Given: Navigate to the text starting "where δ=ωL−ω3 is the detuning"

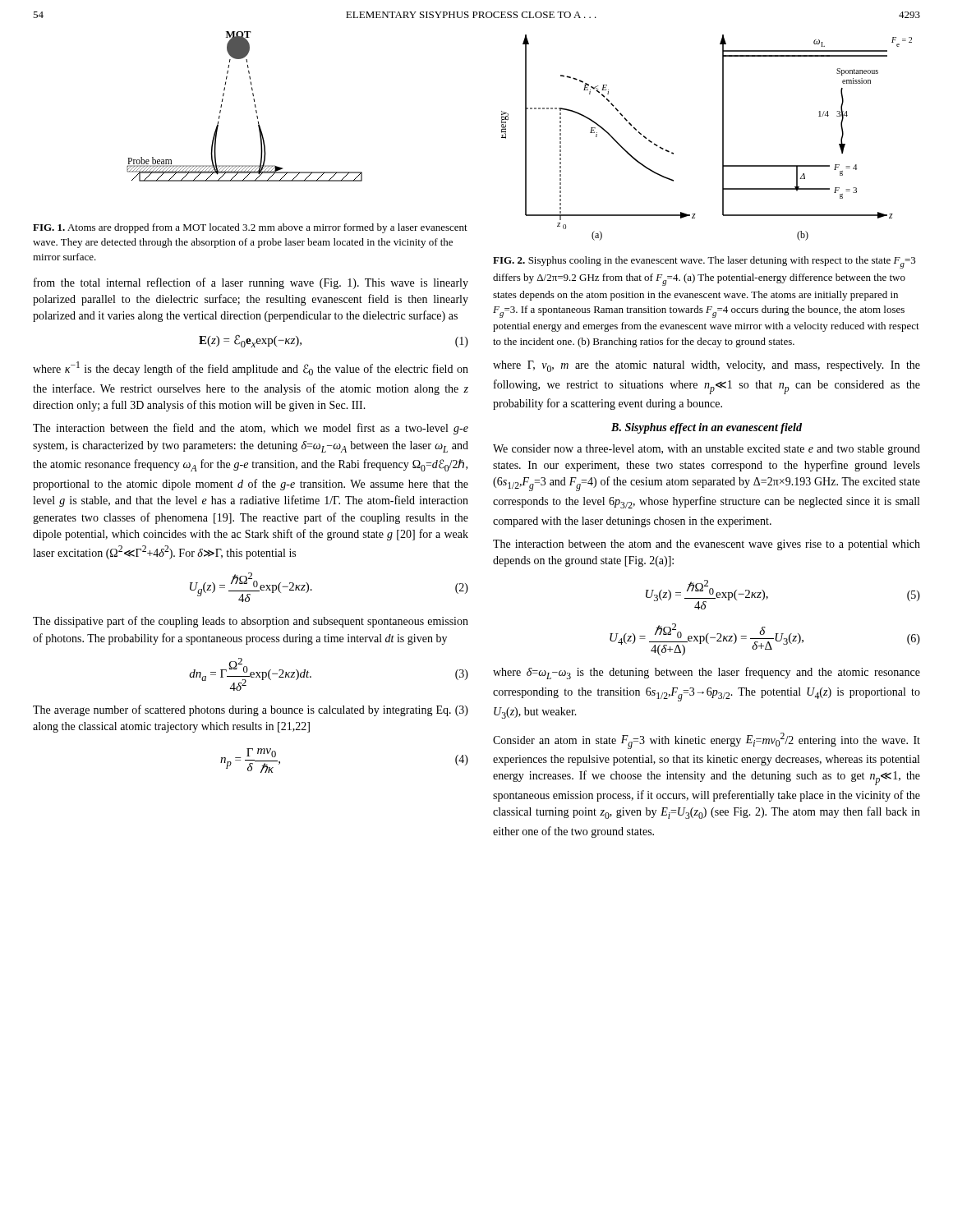Looking at the screenshot, I should [x=707, y=753].
